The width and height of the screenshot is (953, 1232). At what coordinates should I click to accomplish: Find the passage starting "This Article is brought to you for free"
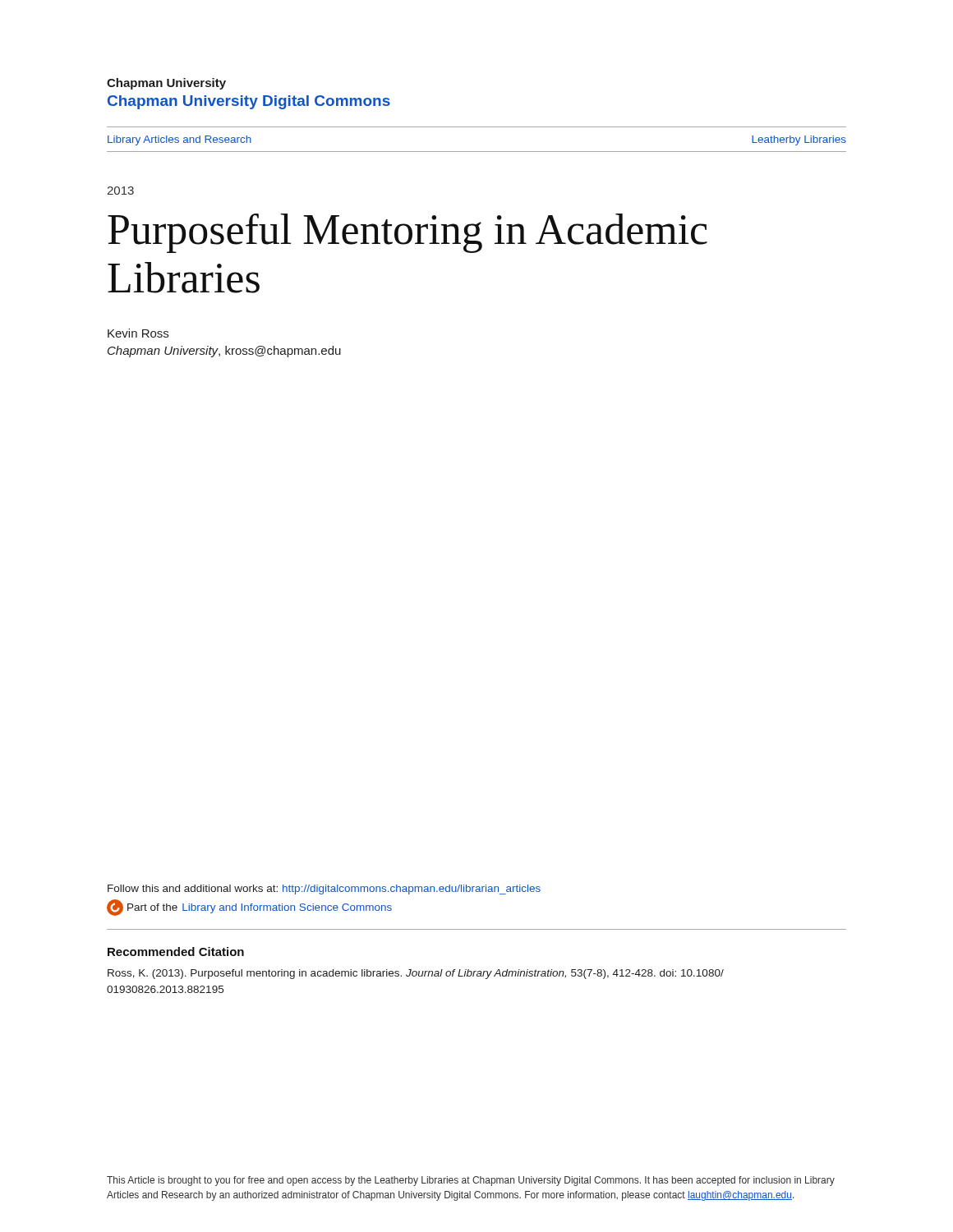click(x=471, y=1188)
